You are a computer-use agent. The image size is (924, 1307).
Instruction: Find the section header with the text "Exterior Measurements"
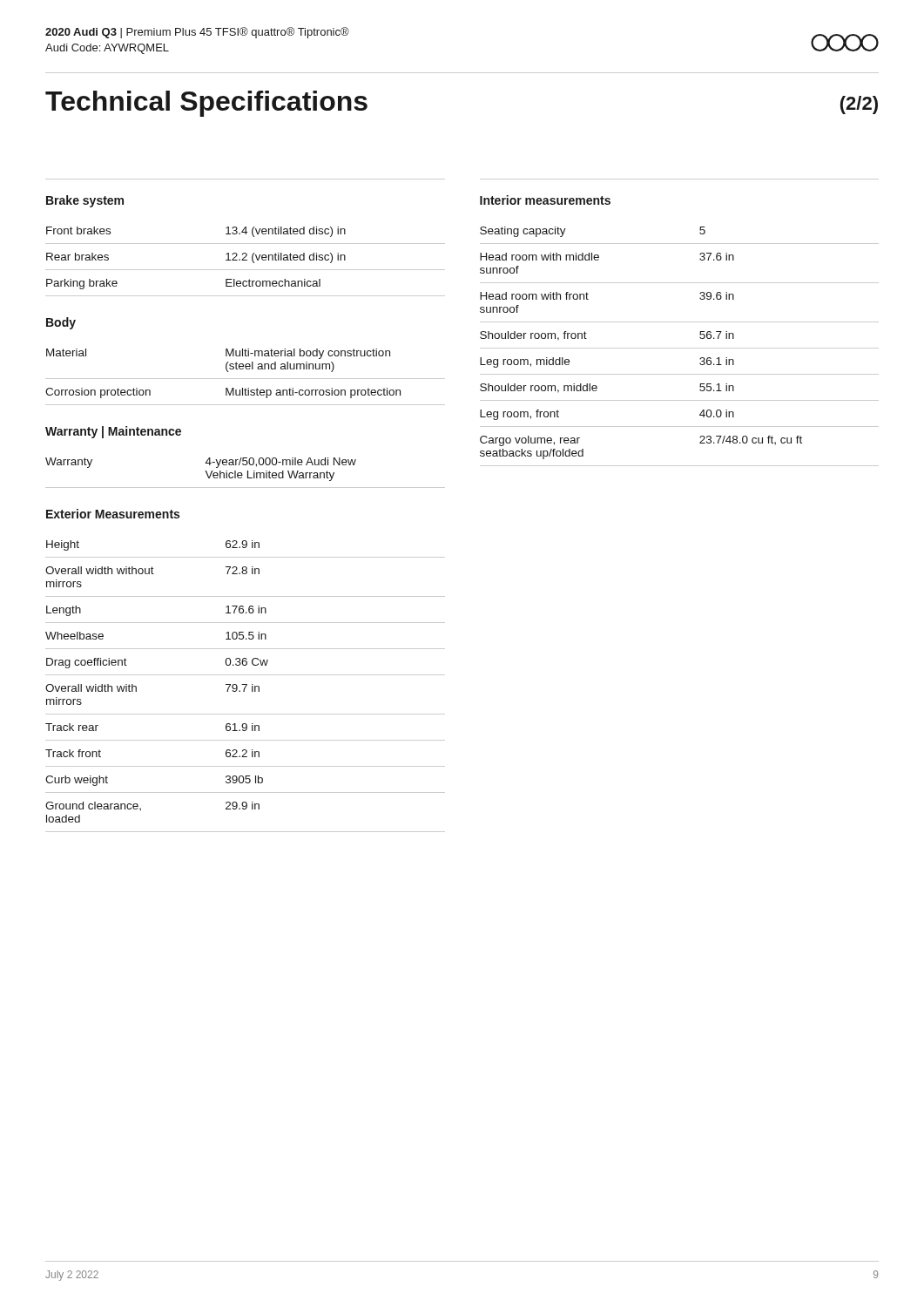(x=113, y=514)
